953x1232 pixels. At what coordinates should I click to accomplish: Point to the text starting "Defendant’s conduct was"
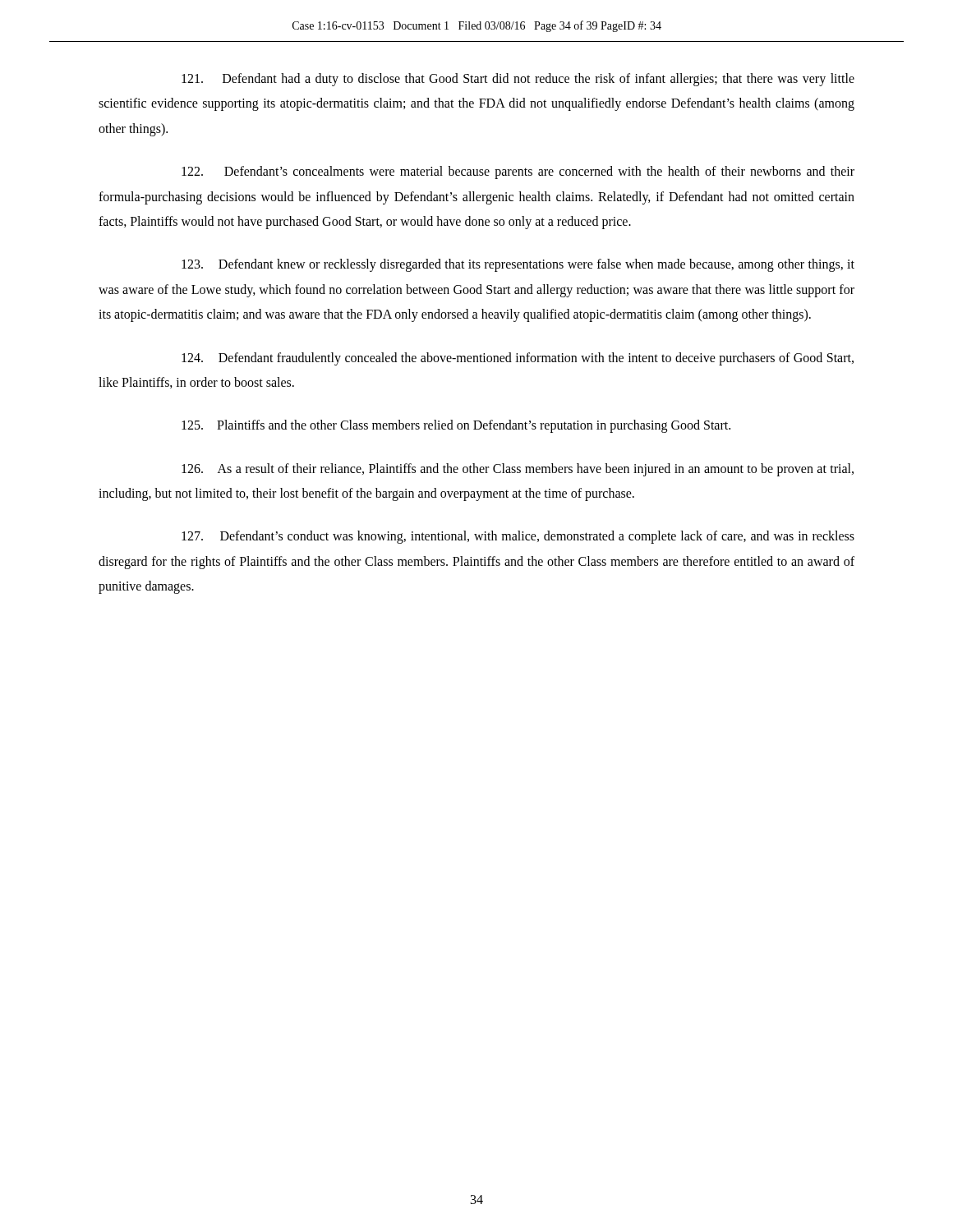pos(476,562)
